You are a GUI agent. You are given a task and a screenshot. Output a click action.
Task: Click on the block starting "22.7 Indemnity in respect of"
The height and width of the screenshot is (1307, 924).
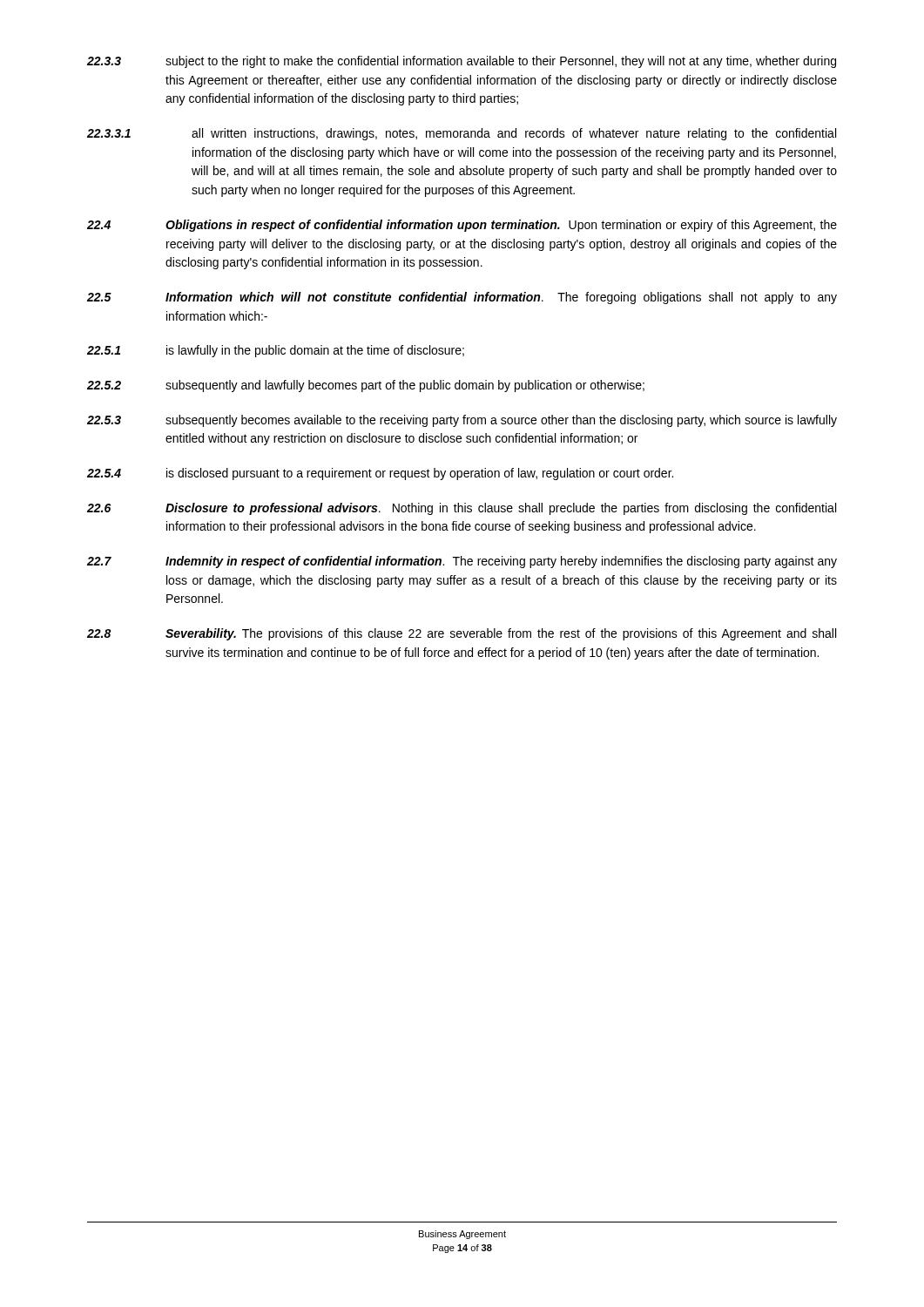(462, 581)
